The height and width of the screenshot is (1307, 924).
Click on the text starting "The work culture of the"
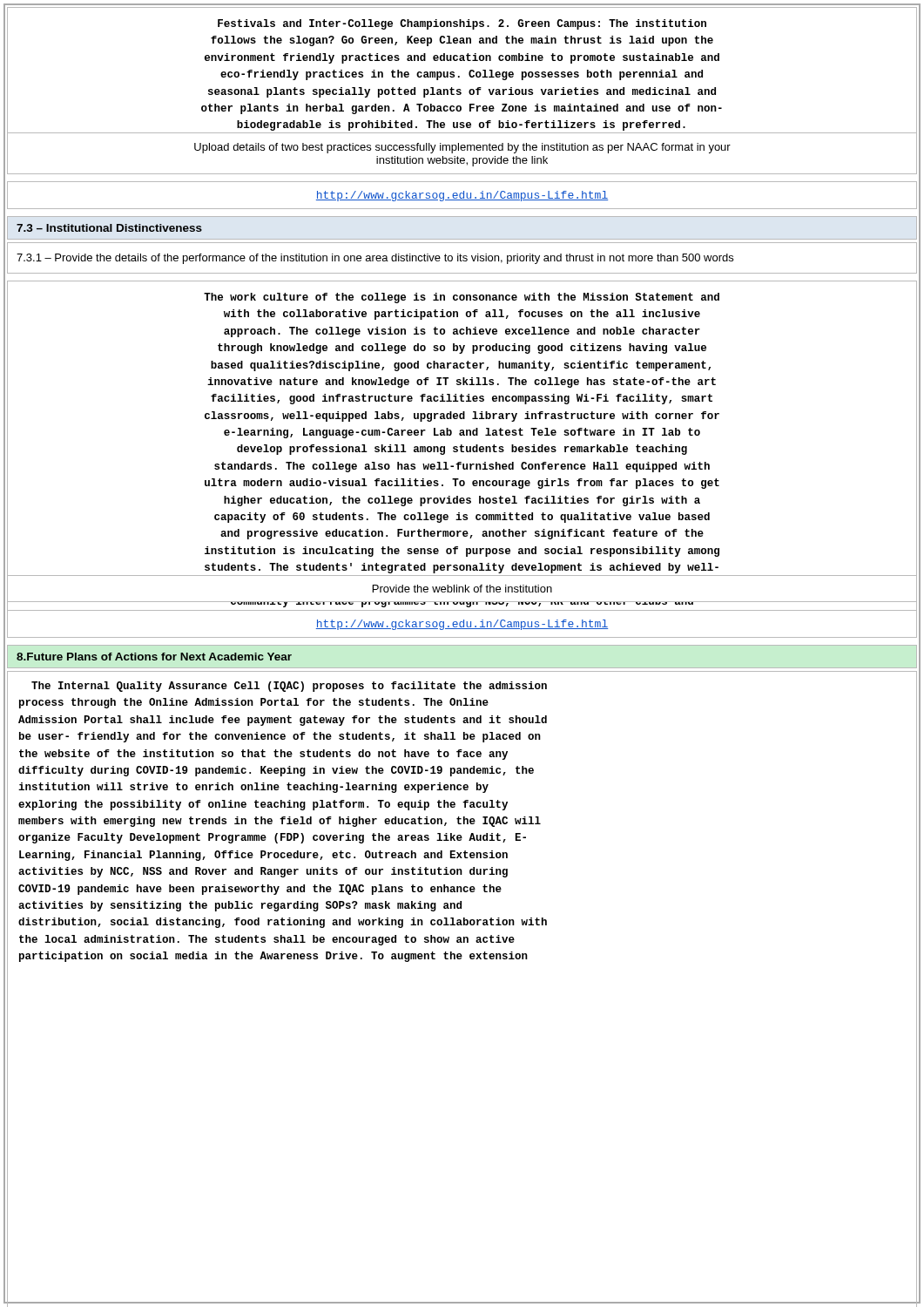tap(462, 459)
